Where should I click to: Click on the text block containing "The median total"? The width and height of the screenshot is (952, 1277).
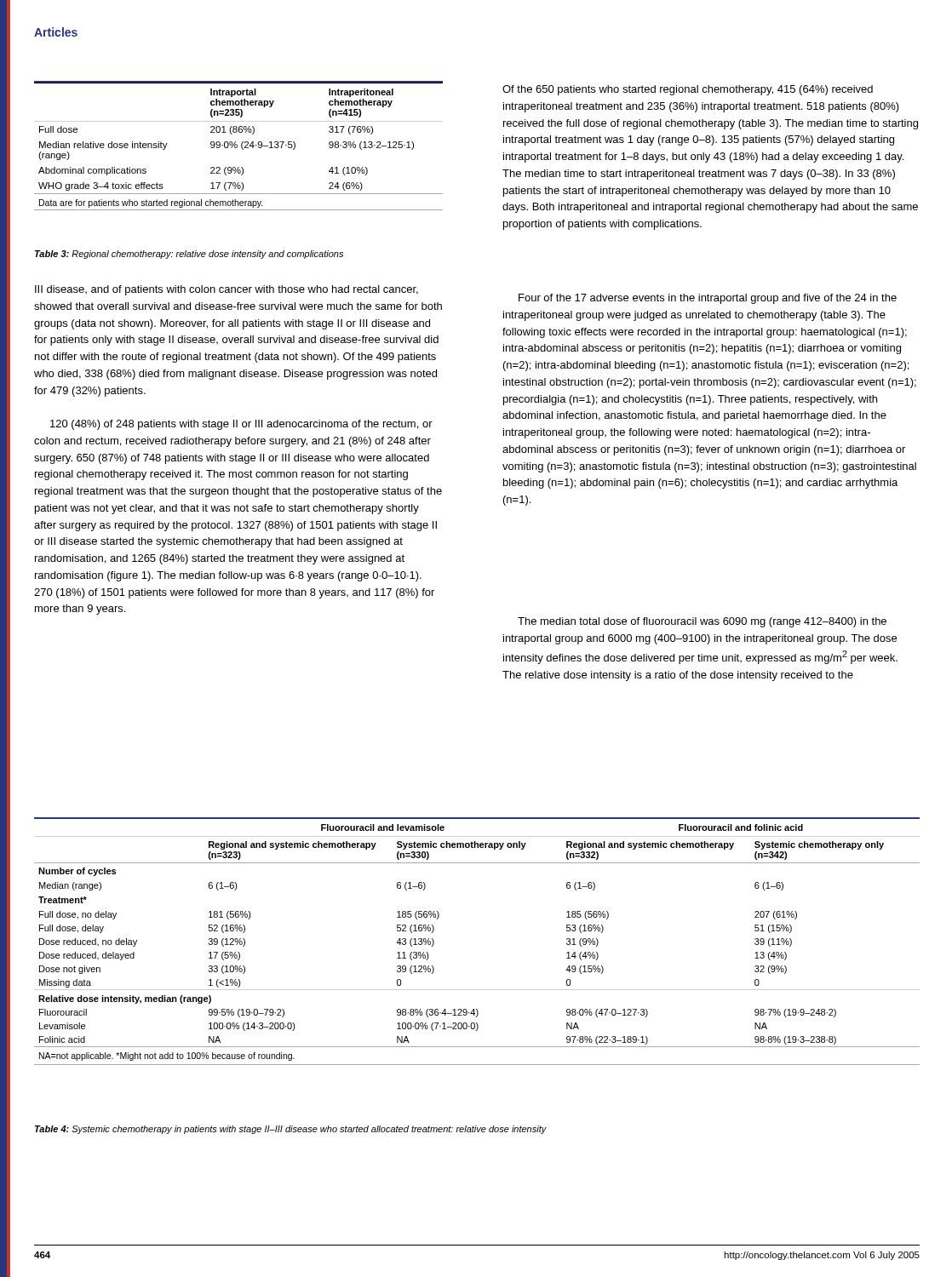(x=711, y=648)
